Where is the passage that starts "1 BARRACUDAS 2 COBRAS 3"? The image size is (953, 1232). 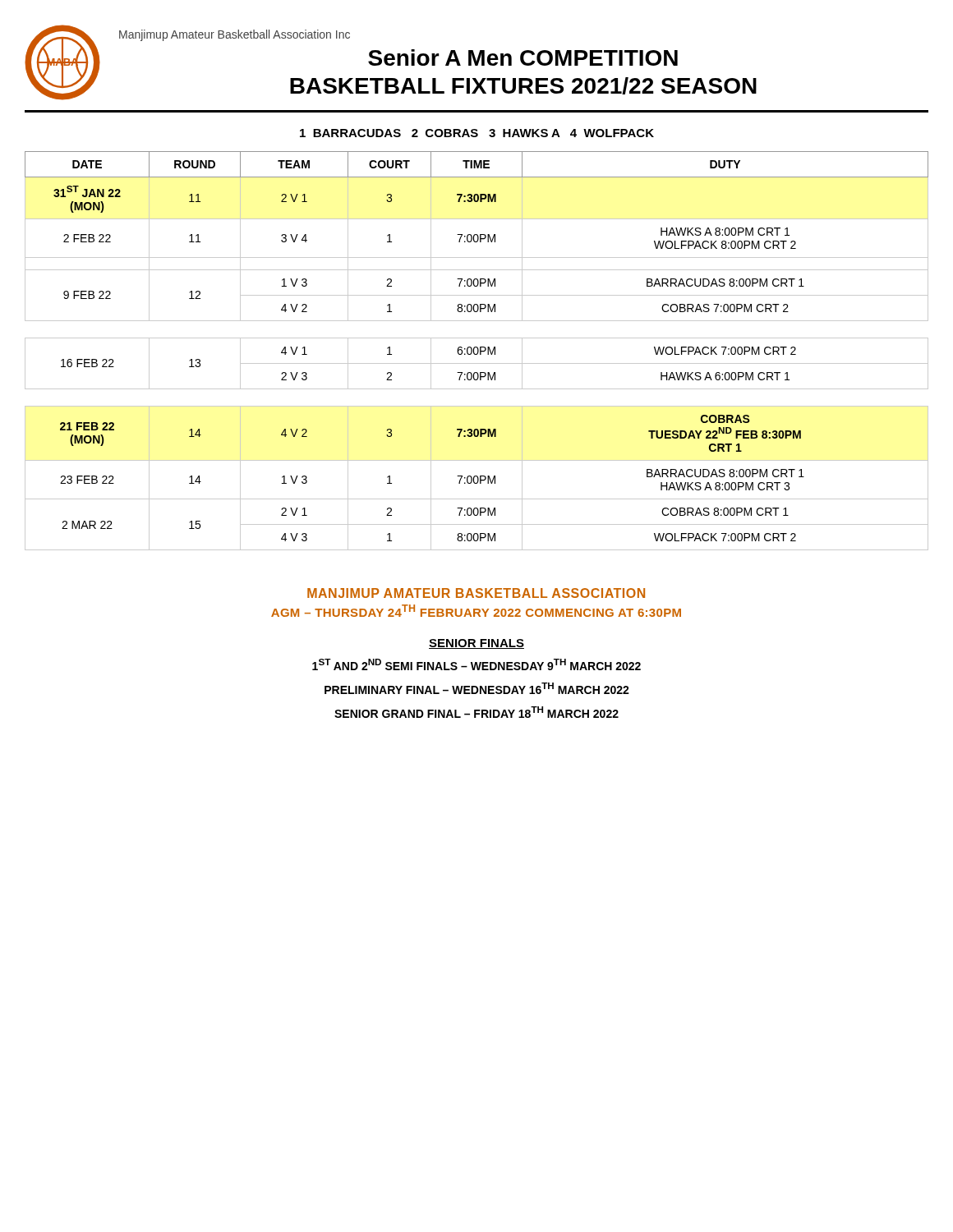476,133
